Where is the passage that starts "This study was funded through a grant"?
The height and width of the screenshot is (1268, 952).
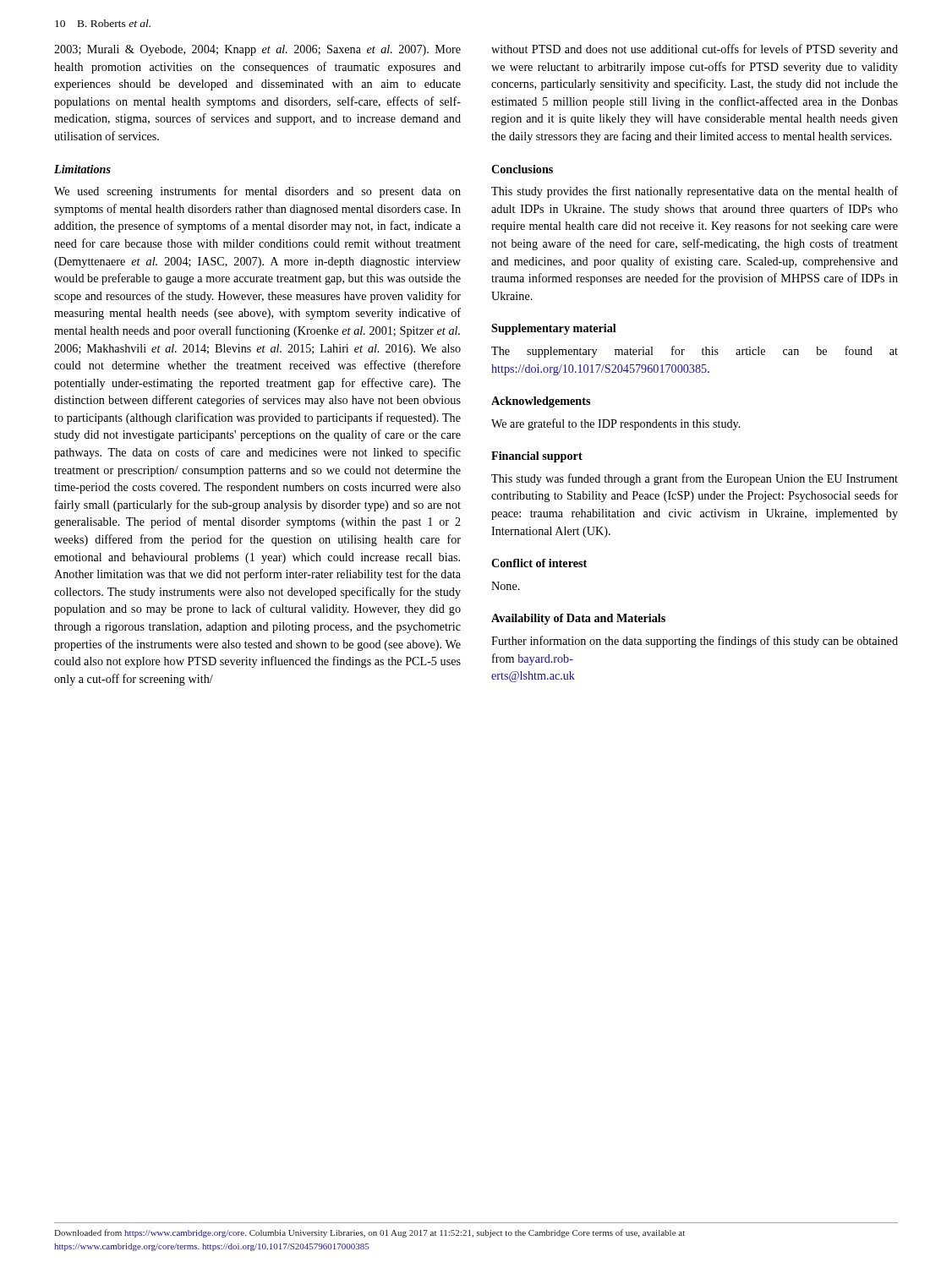click(x=695, y=505)
